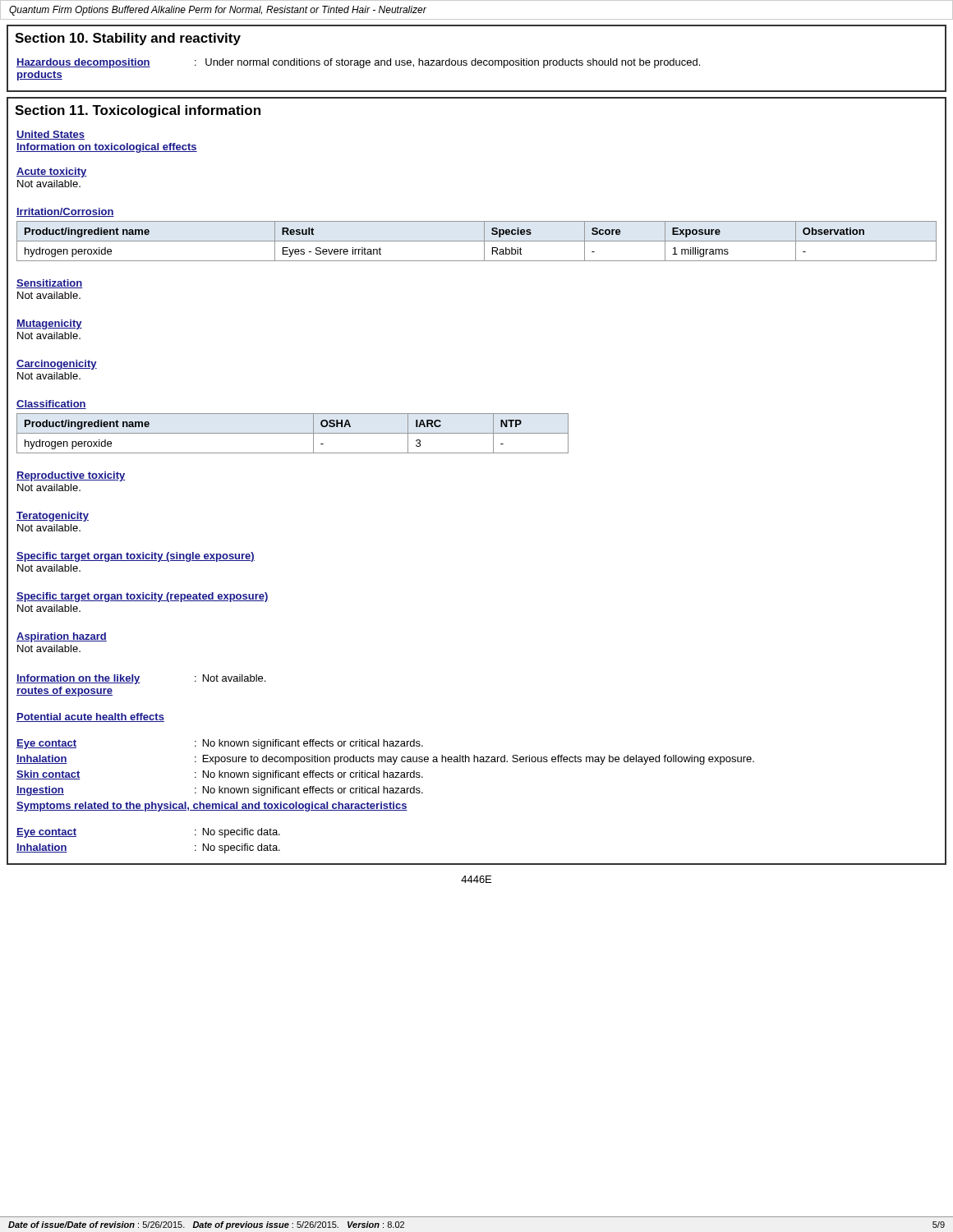The image size is (953, 1232).
Task: Find the text block starting "Inhalation : Exposure to decomposition products"
Action: [476, 759]
